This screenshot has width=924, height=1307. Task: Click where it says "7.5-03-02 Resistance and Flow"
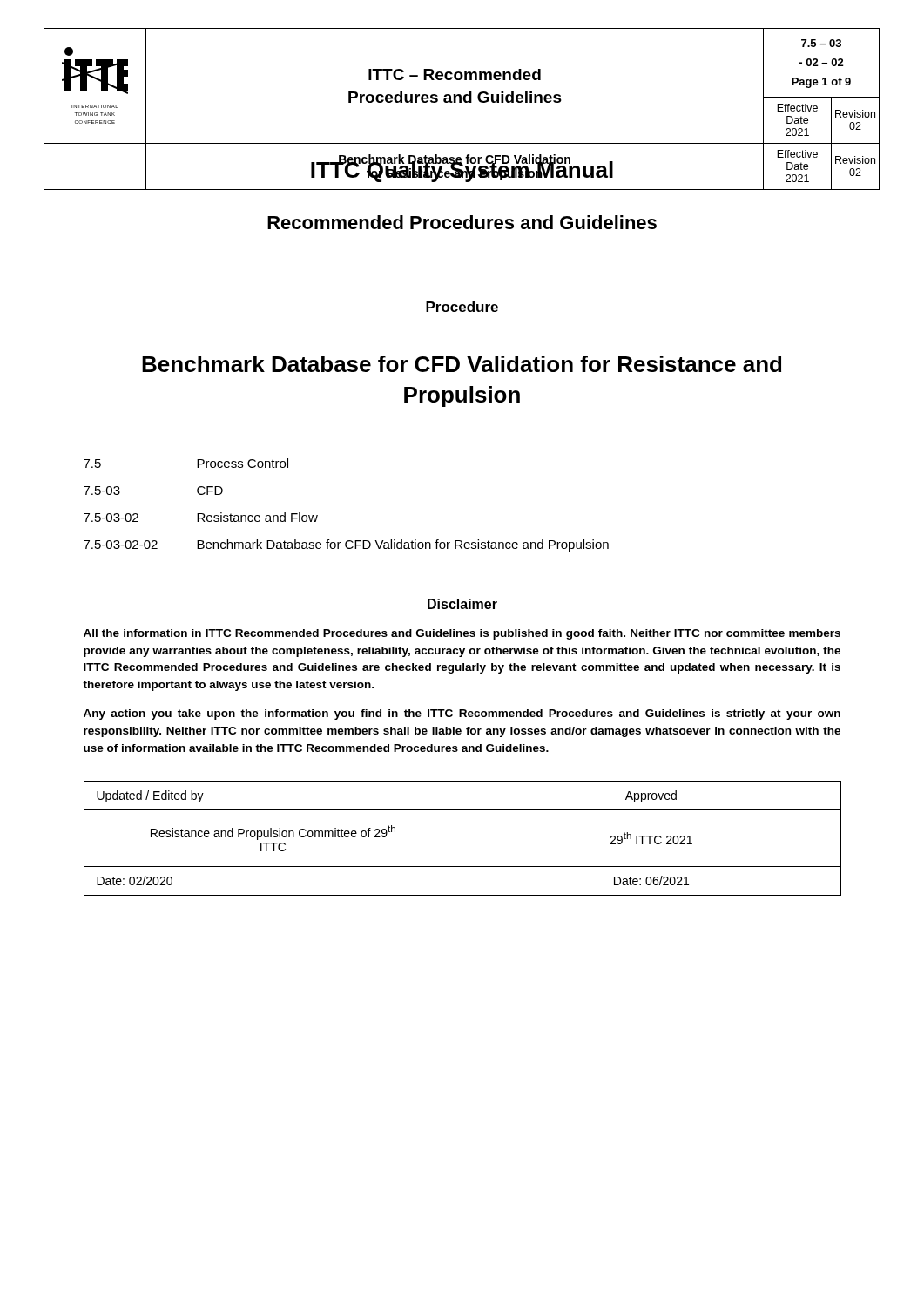click(200, 517)
